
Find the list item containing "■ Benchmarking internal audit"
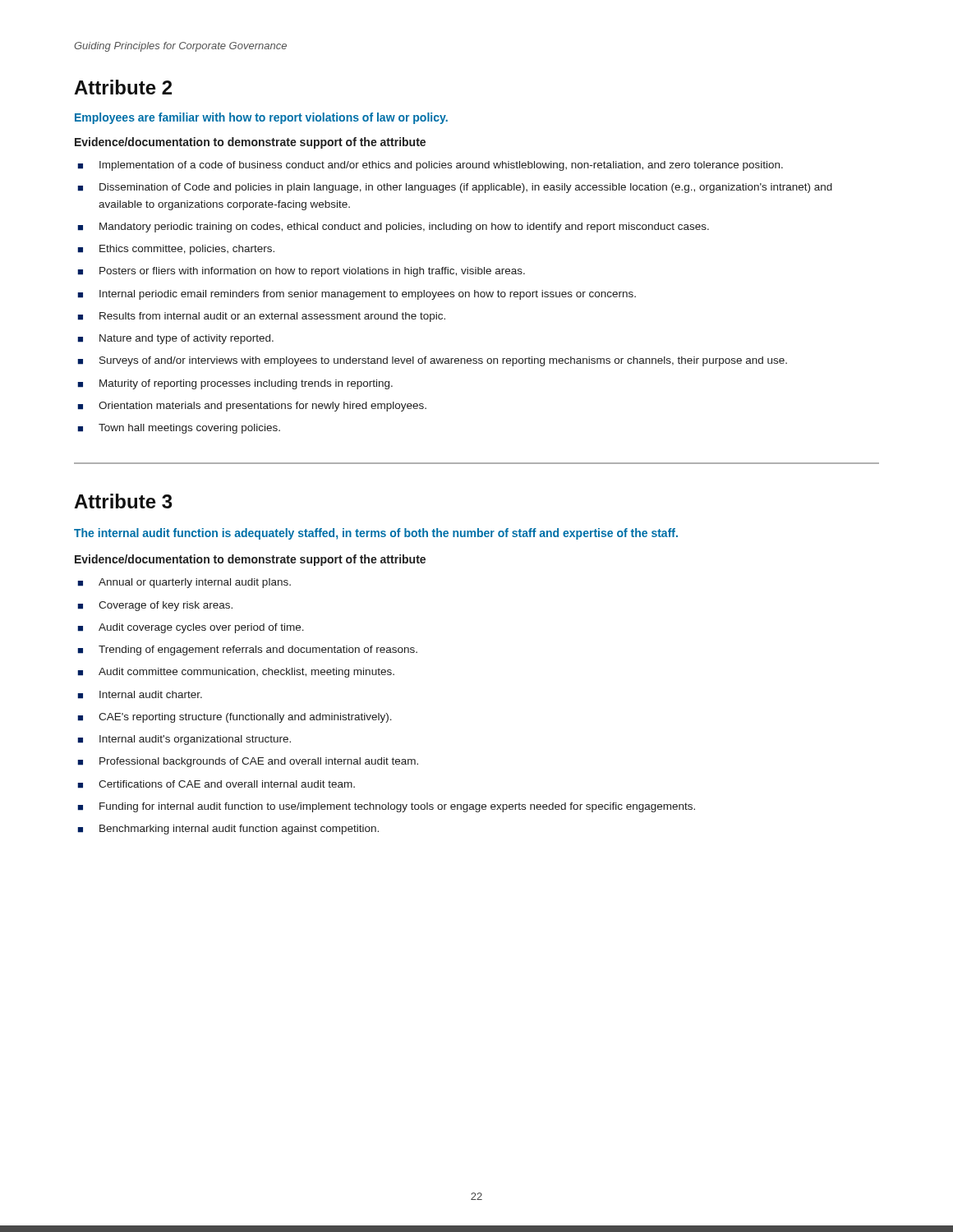[228, 830]
